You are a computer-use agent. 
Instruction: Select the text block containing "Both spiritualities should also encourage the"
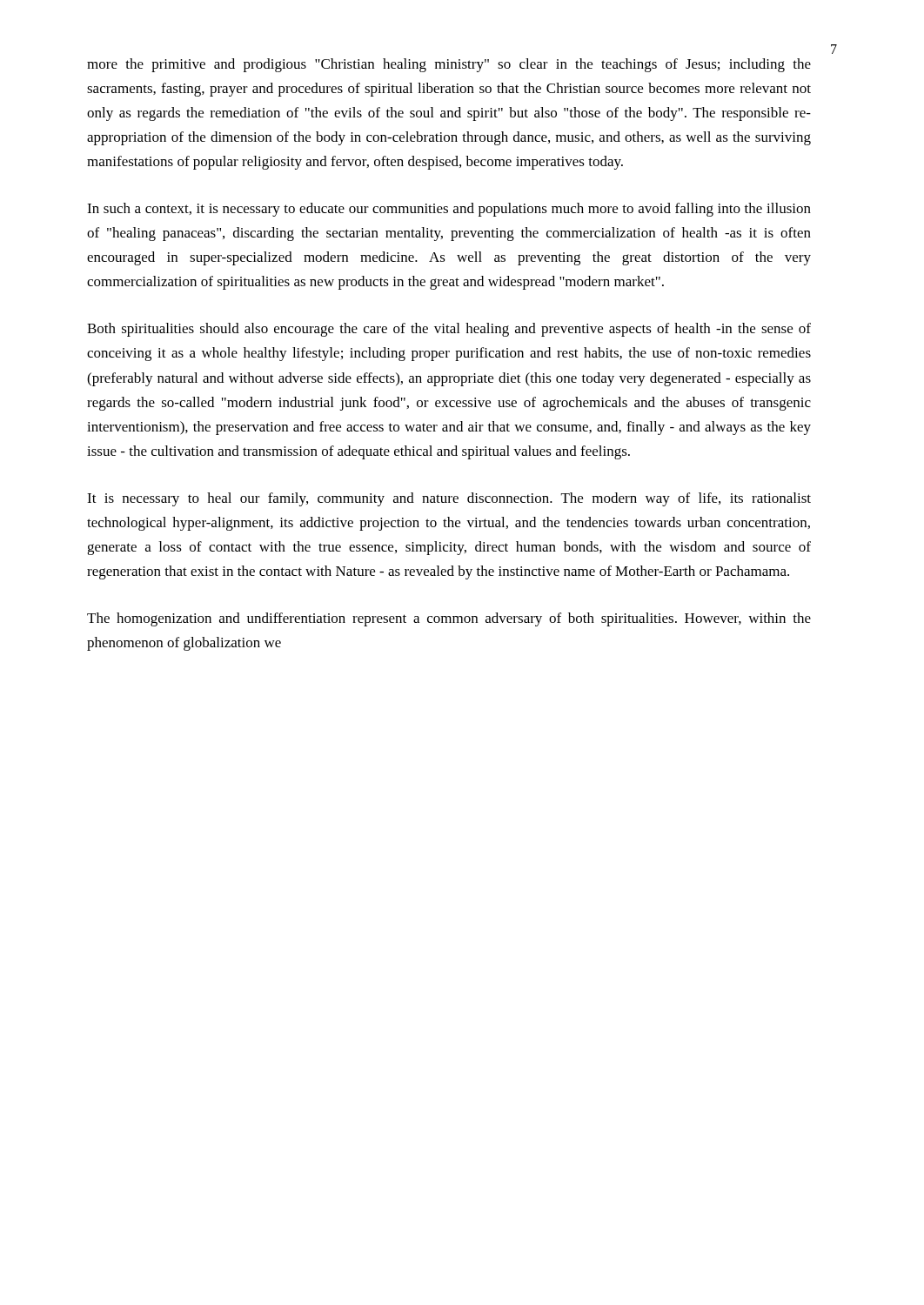coord(449,390)
